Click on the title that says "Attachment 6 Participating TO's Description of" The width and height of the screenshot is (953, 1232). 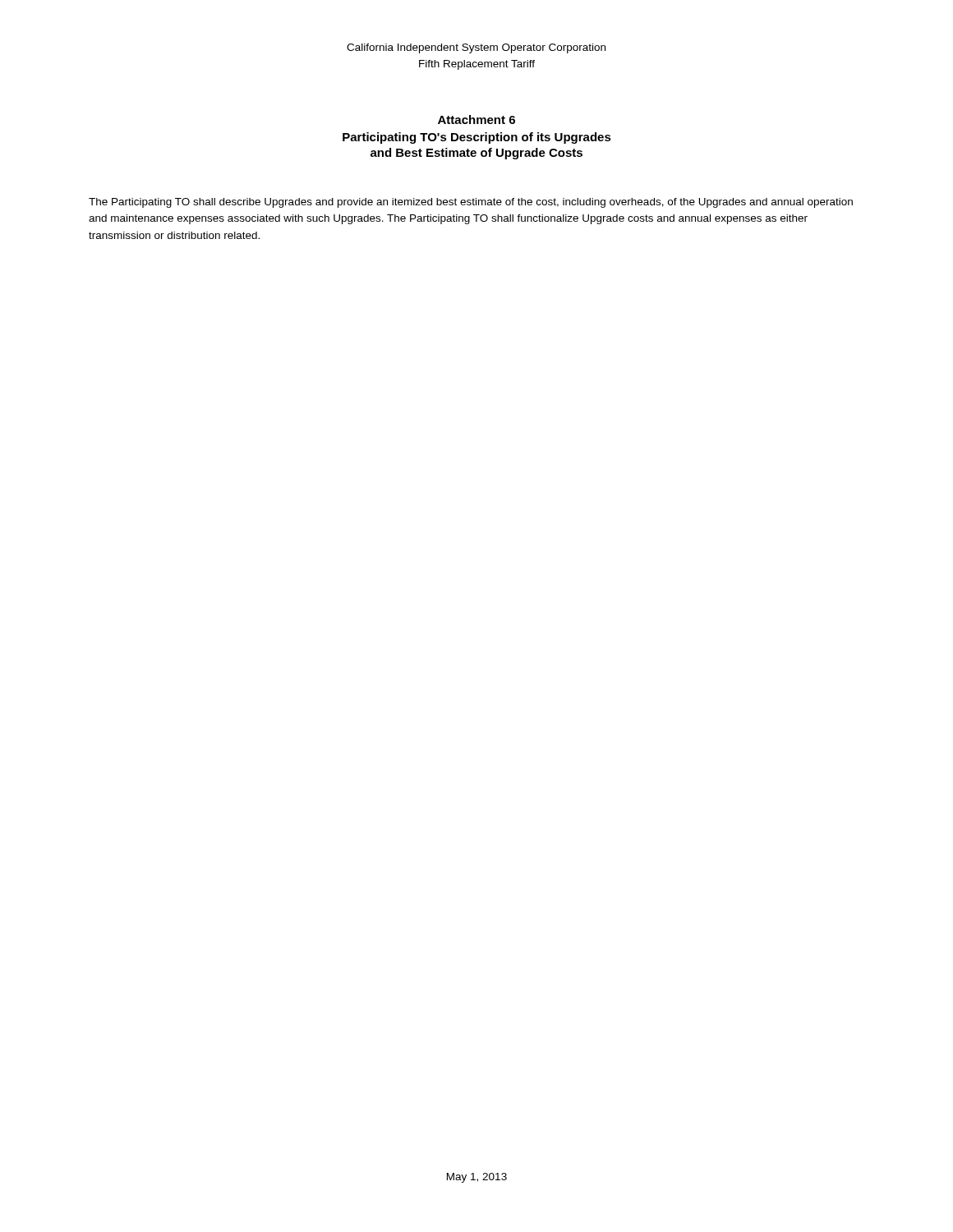point(476,136)
